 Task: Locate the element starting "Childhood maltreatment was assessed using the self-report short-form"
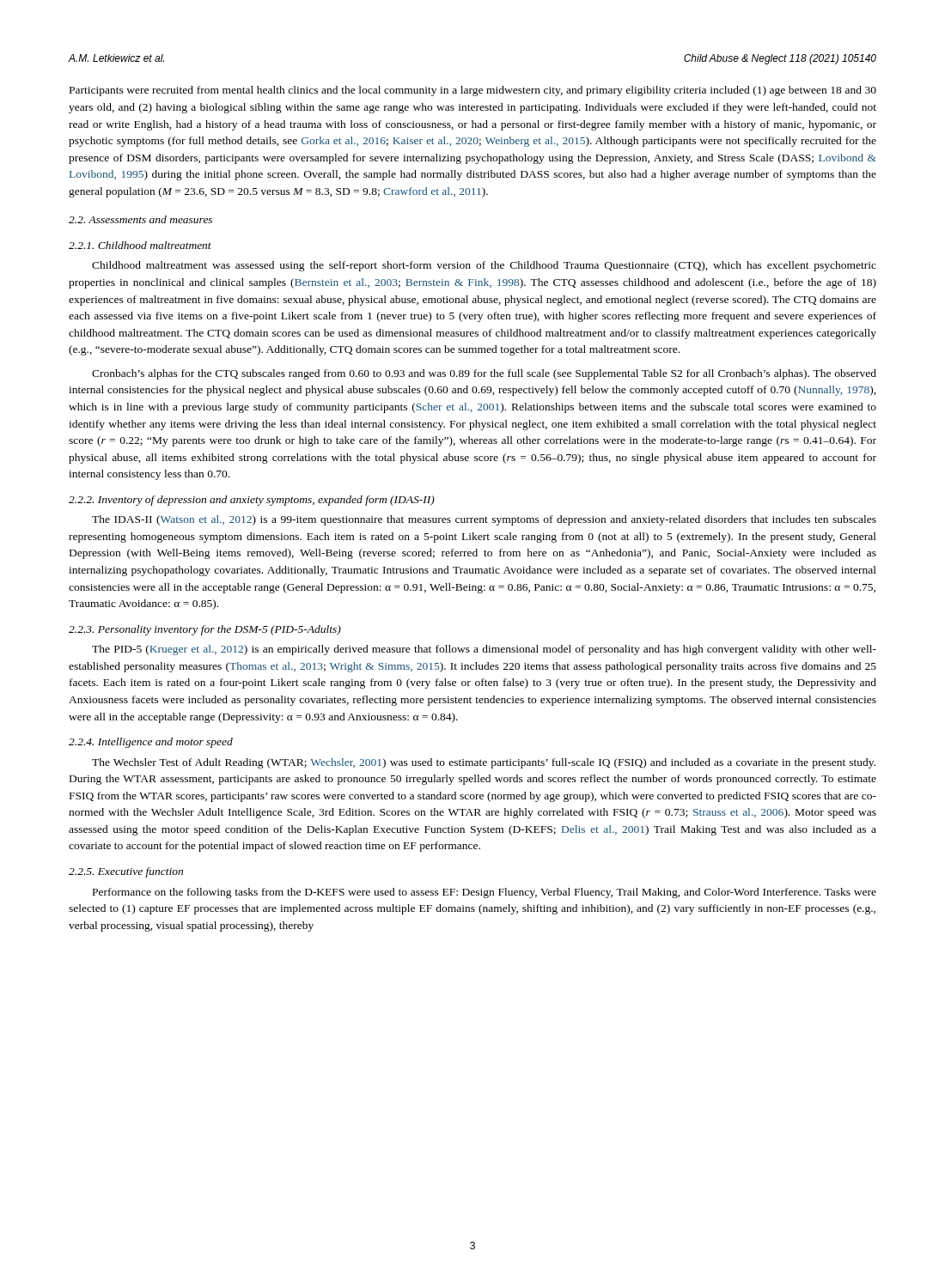[472, 370]
